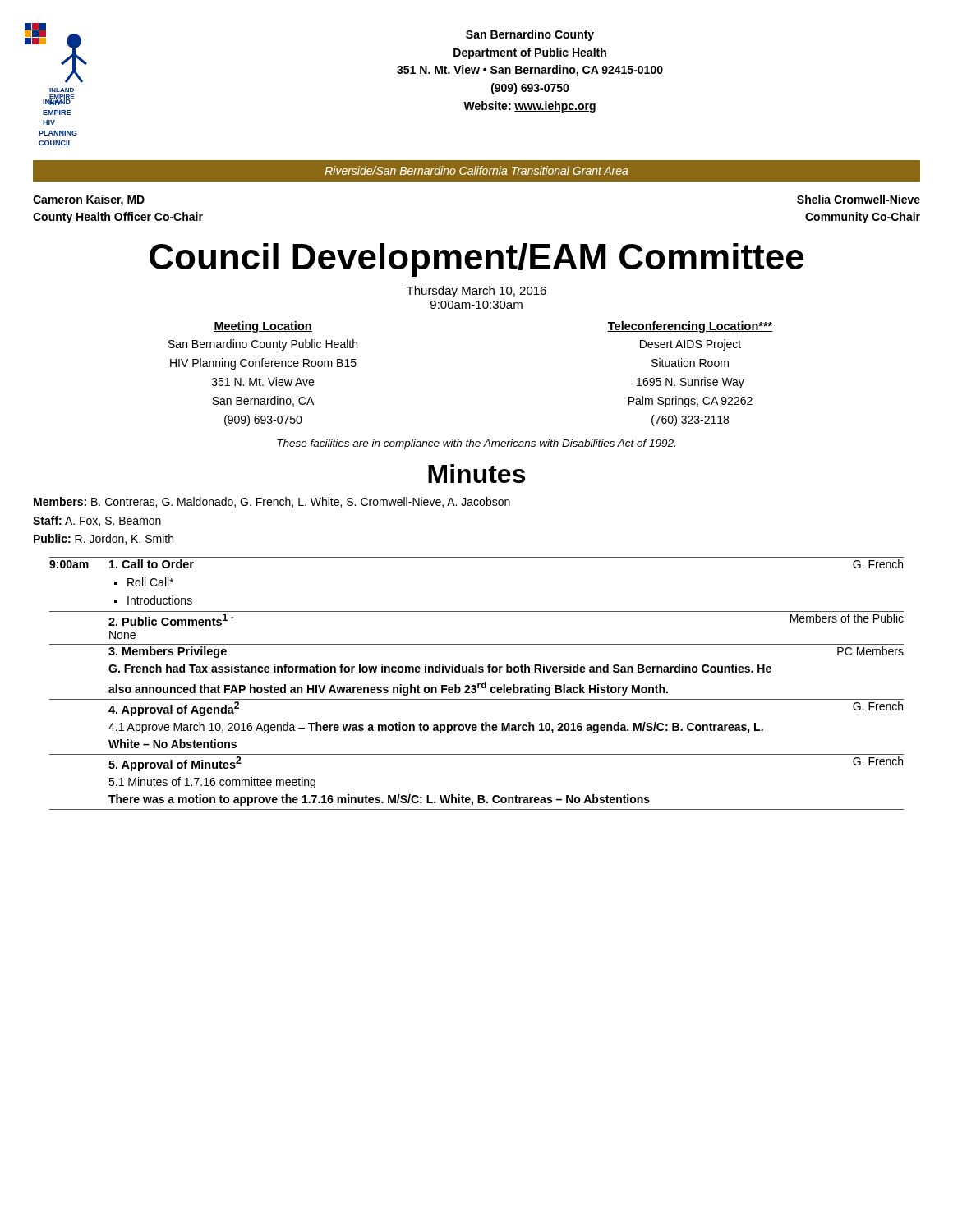Select the text starting "Teleconferencing Location*** Desert AIDS"

click(x=690, y=374)
